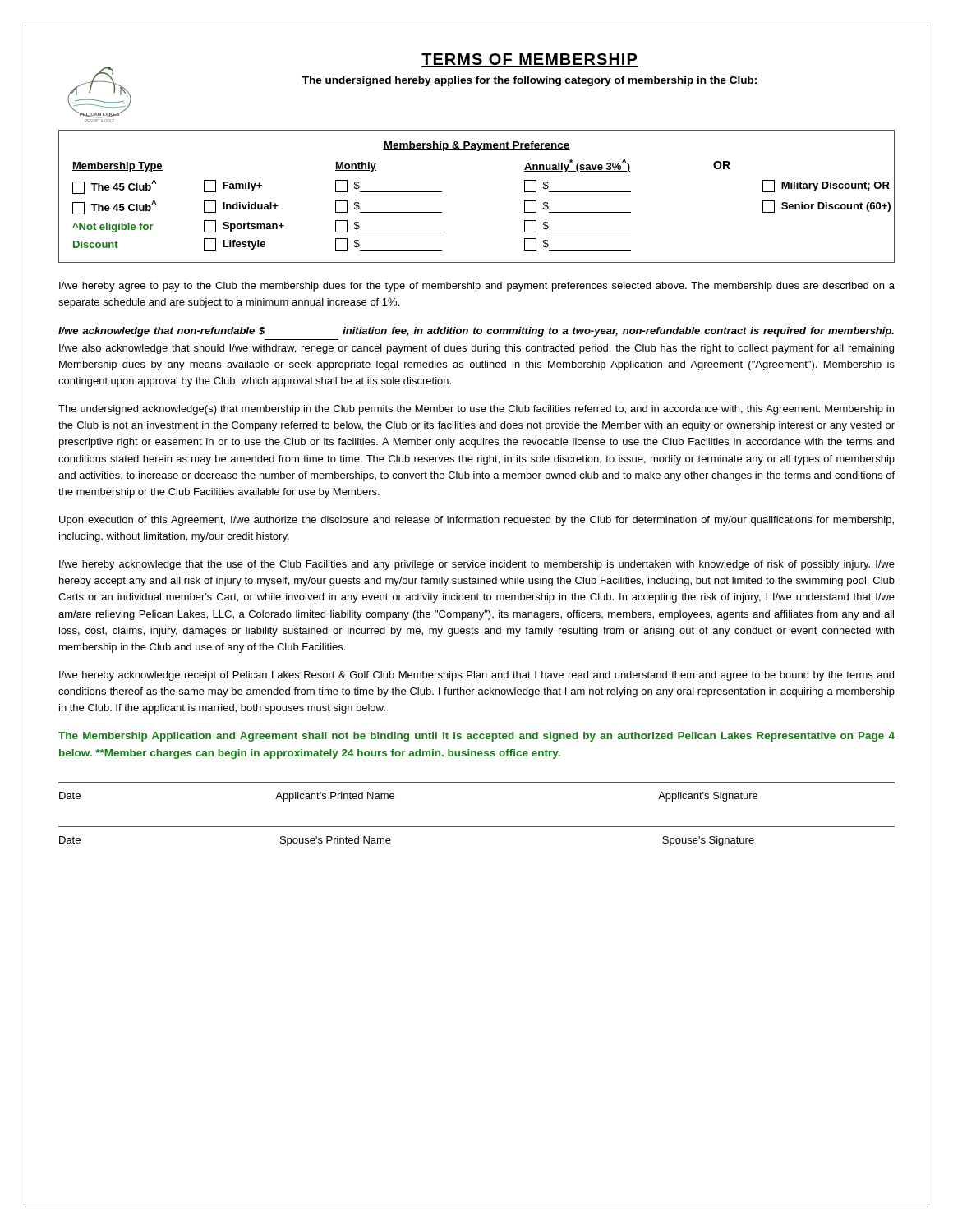
Task: Where does it say "Date Spouse's Printed Name Spouse's Signature"?
Action: (x=70, y=841)
